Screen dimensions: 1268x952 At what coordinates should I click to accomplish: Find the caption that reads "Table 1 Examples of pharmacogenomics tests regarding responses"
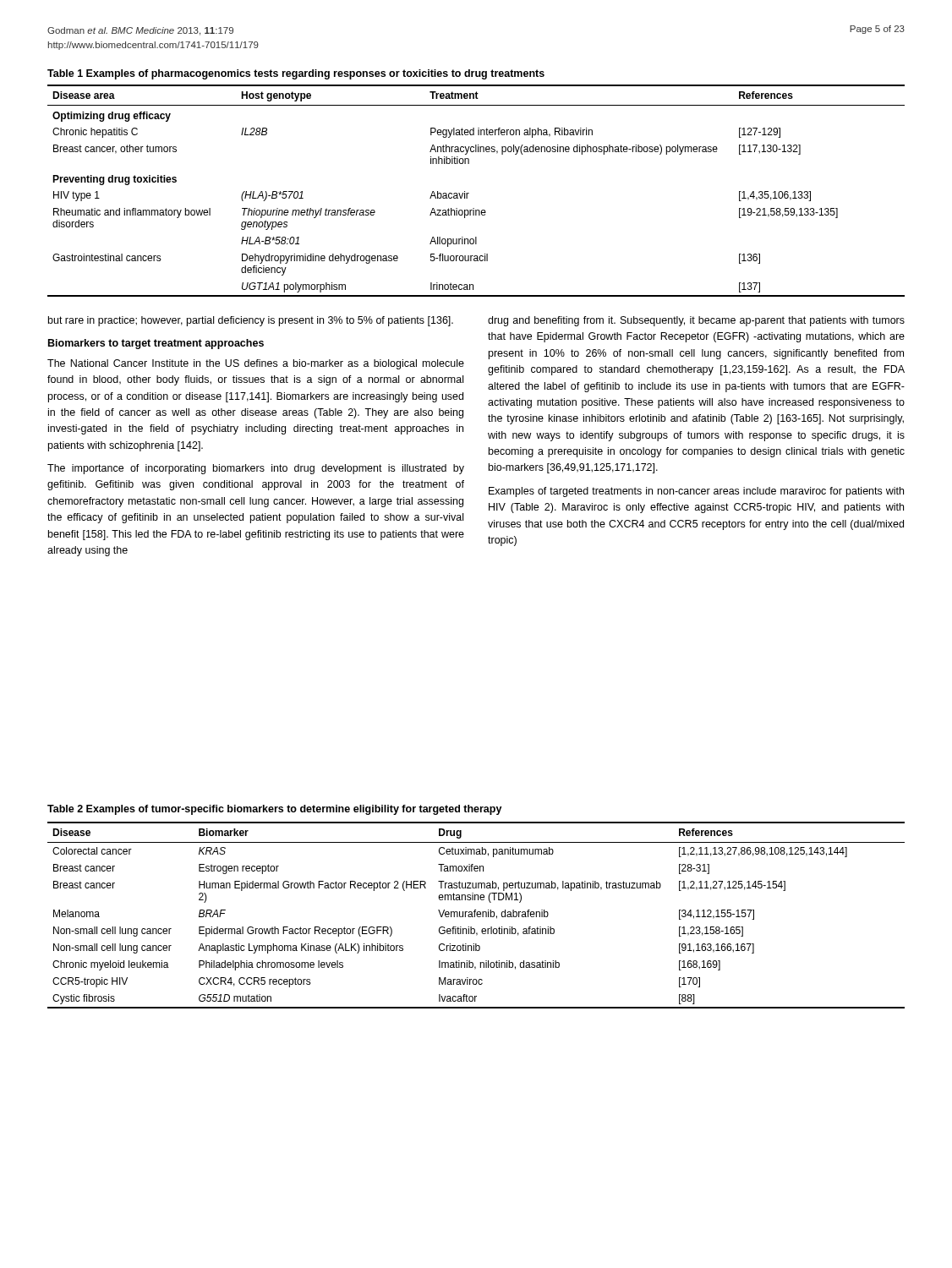point(296,74)
